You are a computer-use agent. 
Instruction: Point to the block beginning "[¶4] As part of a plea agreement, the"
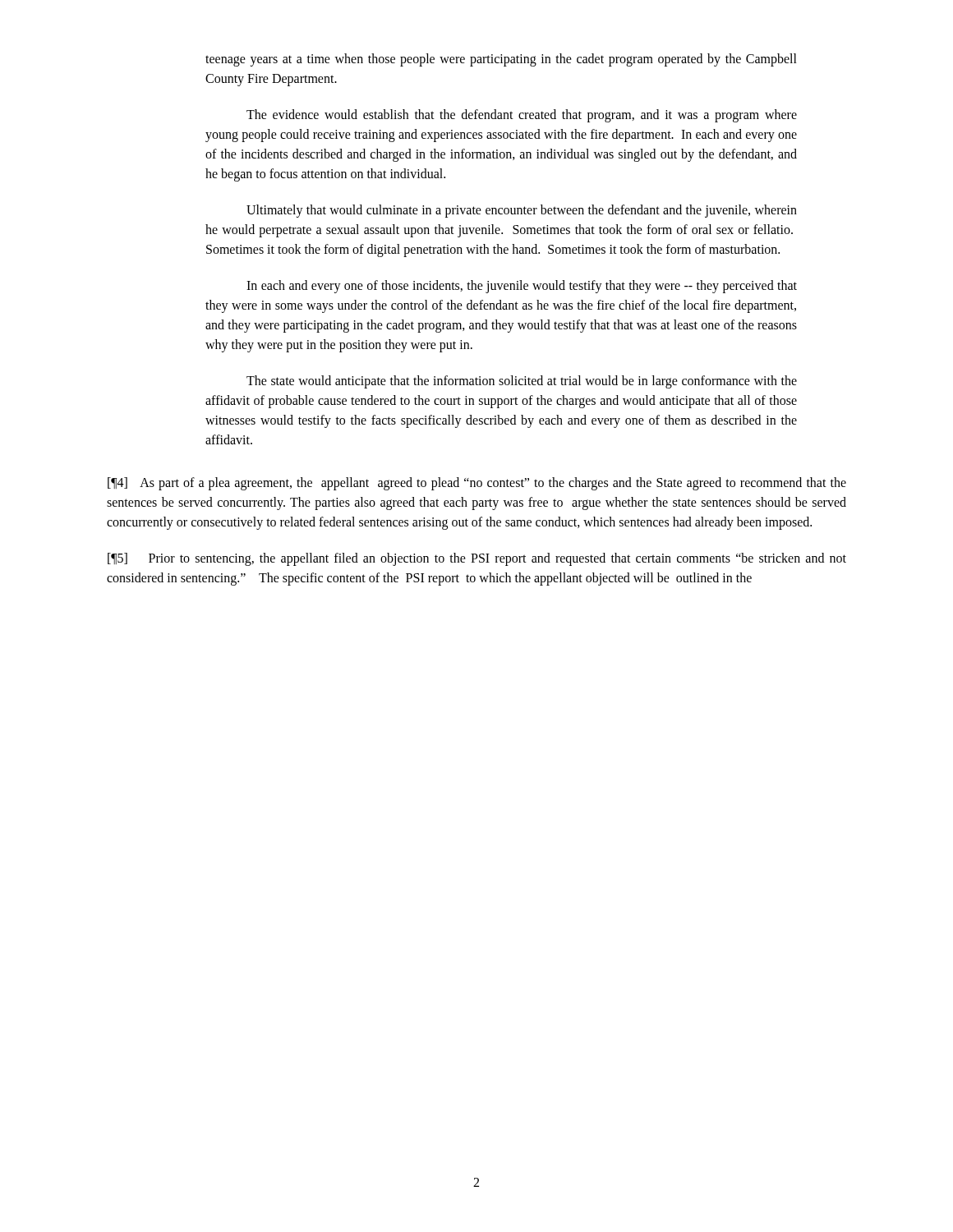476,503
